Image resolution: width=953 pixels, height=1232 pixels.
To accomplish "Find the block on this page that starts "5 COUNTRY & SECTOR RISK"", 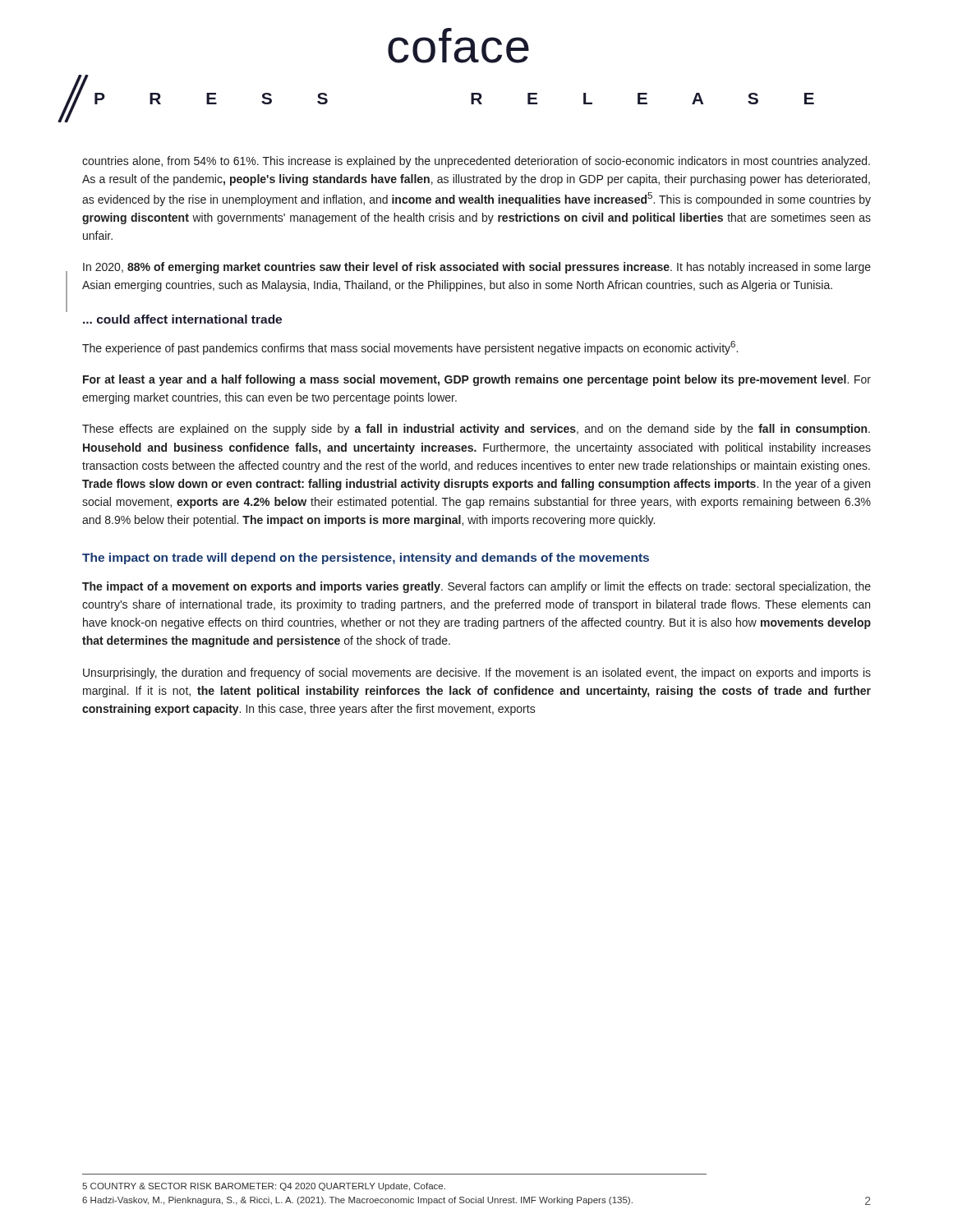I will click(x=394, y=1193).
